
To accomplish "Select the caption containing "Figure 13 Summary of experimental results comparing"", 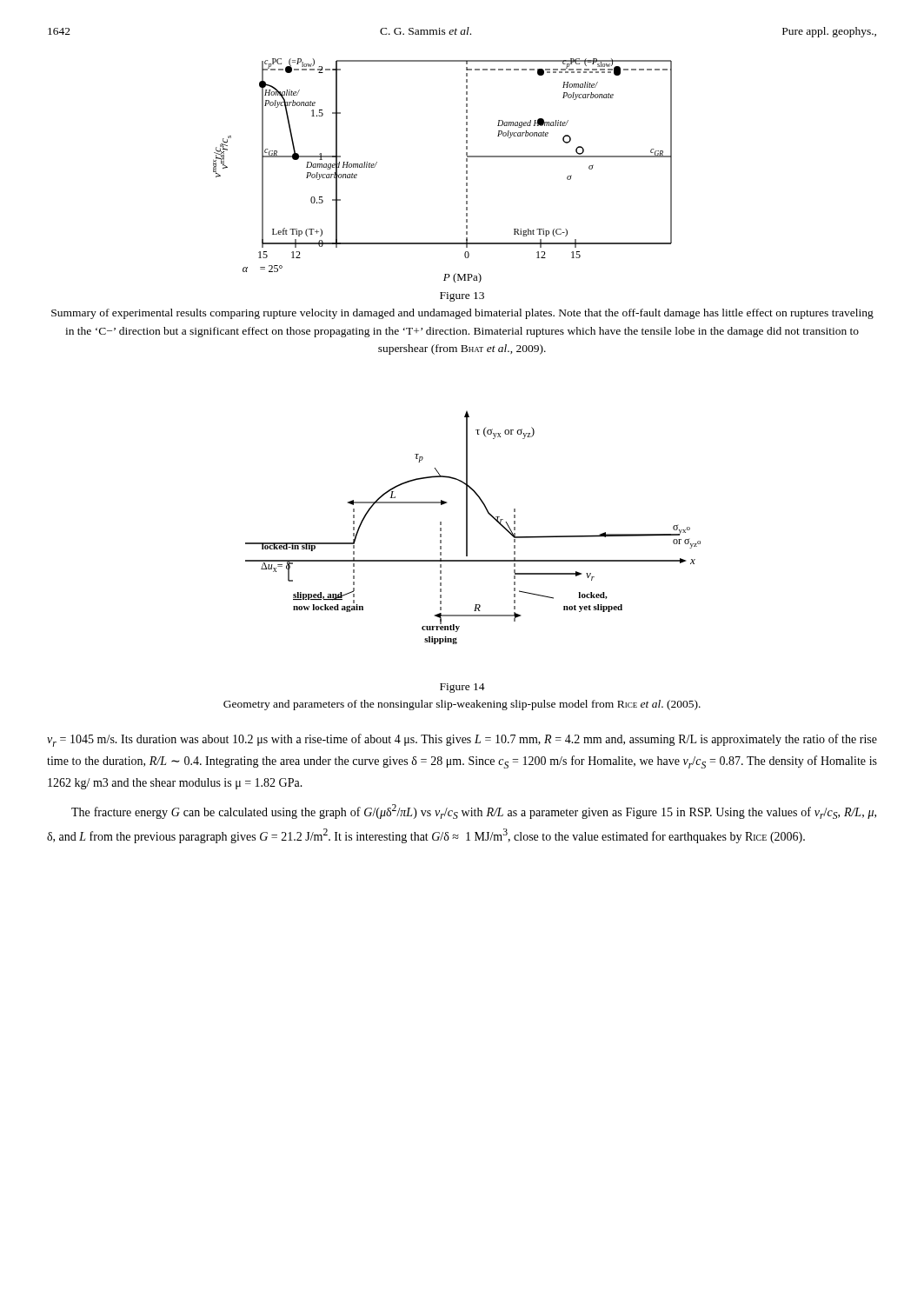I will [462, 322].
